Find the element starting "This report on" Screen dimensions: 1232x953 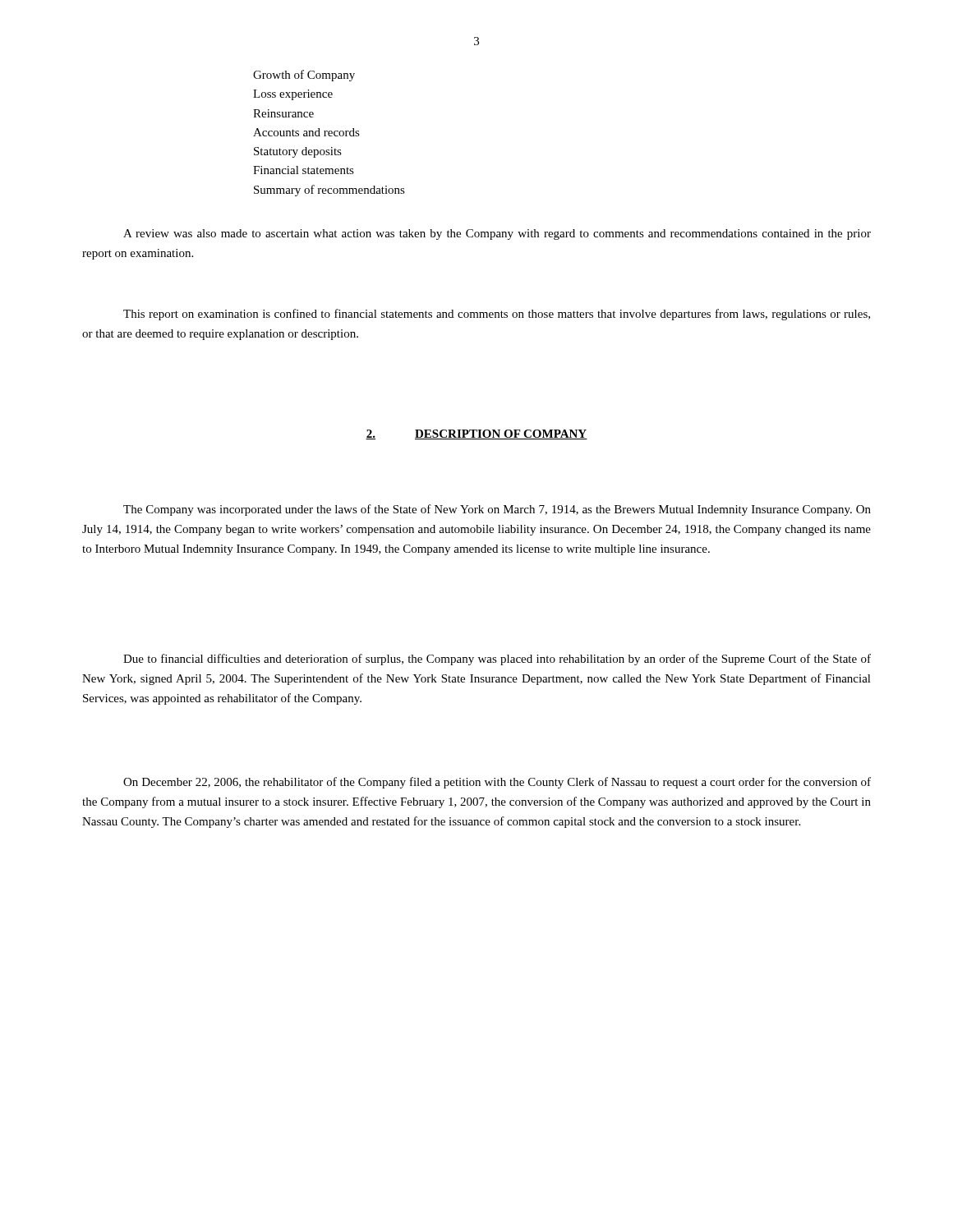(476, 324)
